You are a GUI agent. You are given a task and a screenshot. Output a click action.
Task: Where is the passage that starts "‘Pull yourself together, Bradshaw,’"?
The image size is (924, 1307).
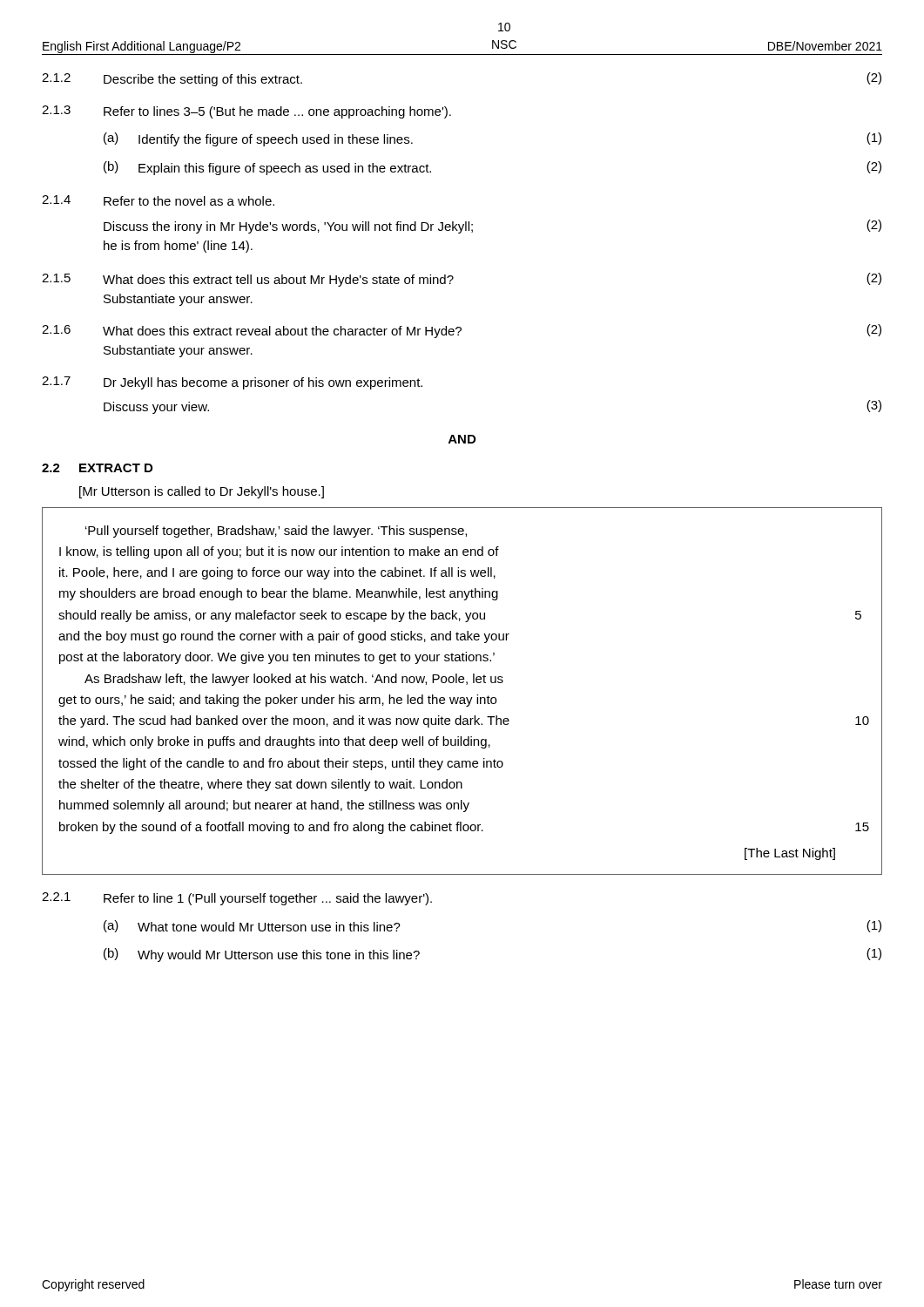[464, 692]
